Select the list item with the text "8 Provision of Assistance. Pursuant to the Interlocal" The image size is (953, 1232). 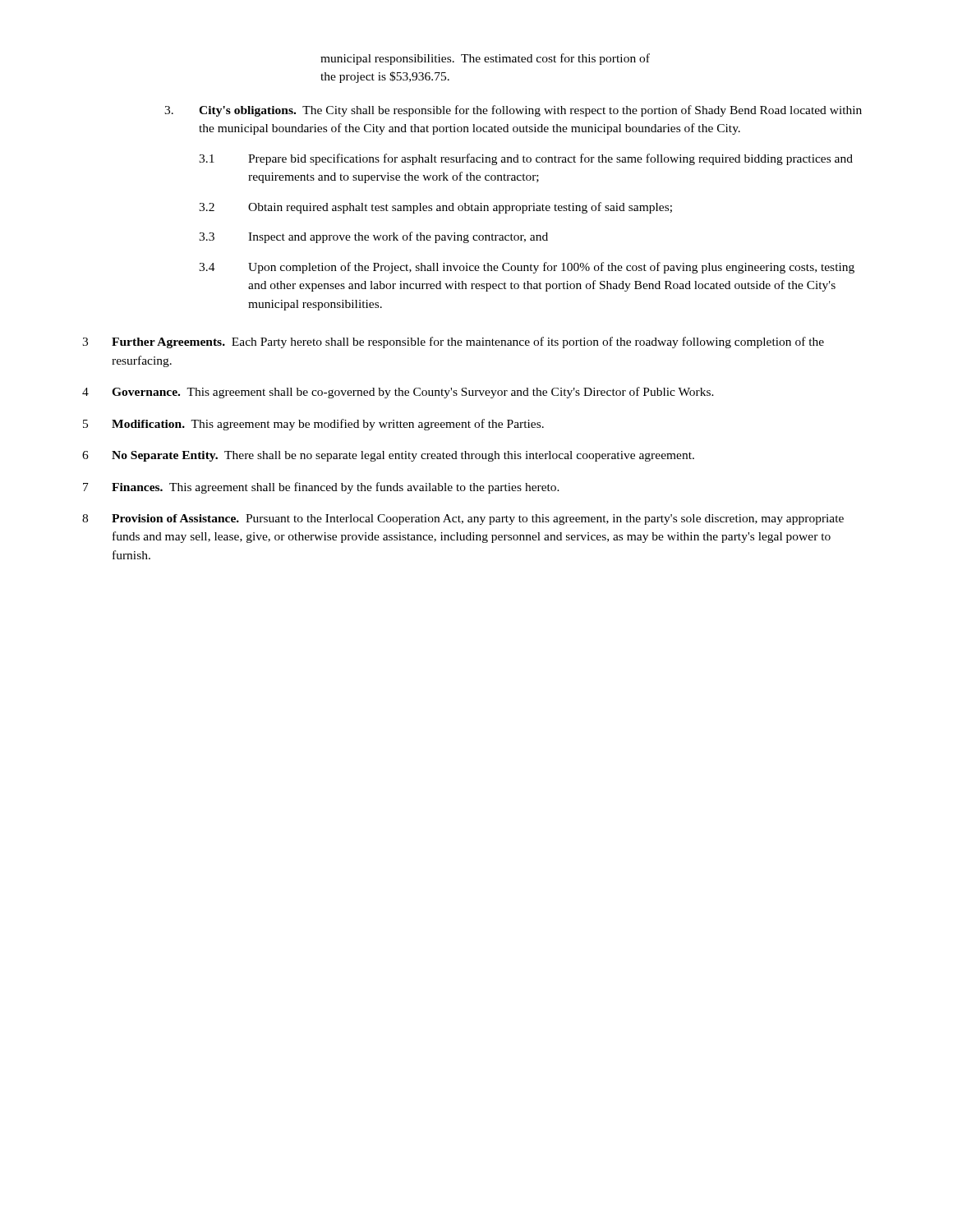click(x=476, y=537)
